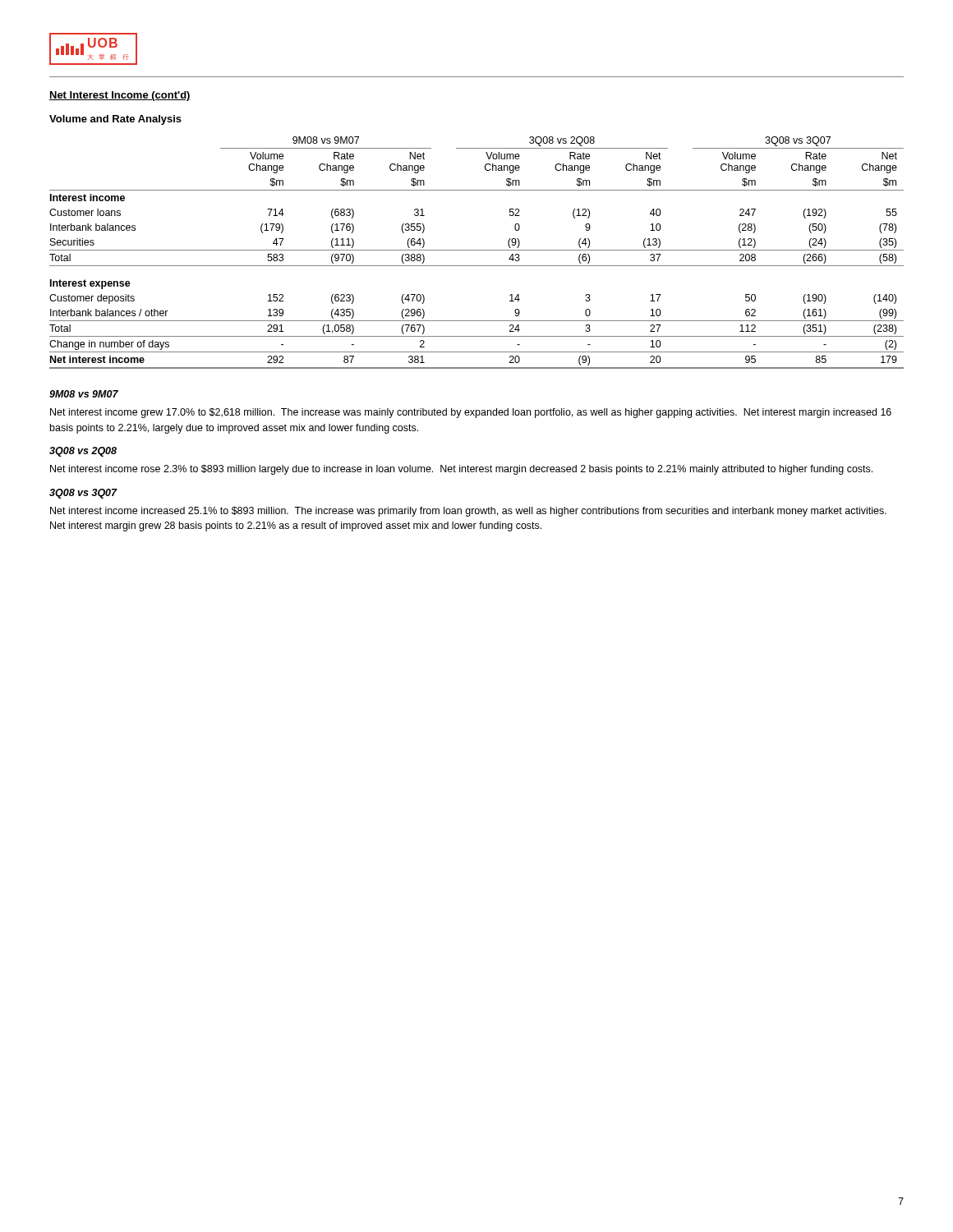Navigate to the region starting "Volume and Rate Analysis"
The width and height of the screenshot is (953, 1232).
tap(115, 119)
